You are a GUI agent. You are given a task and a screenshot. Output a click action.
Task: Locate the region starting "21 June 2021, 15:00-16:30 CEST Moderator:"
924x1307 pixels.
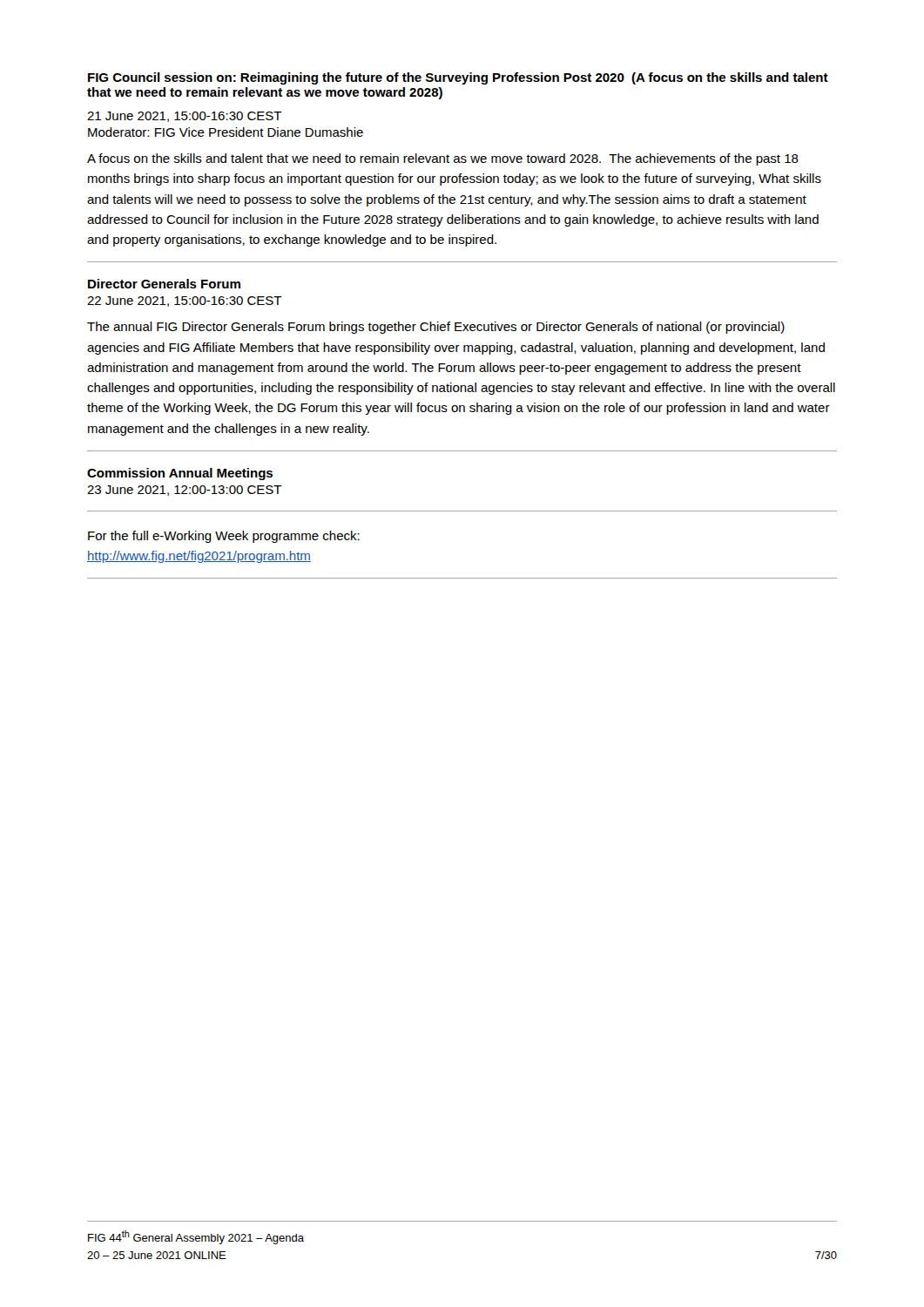[x=462, y=179]
